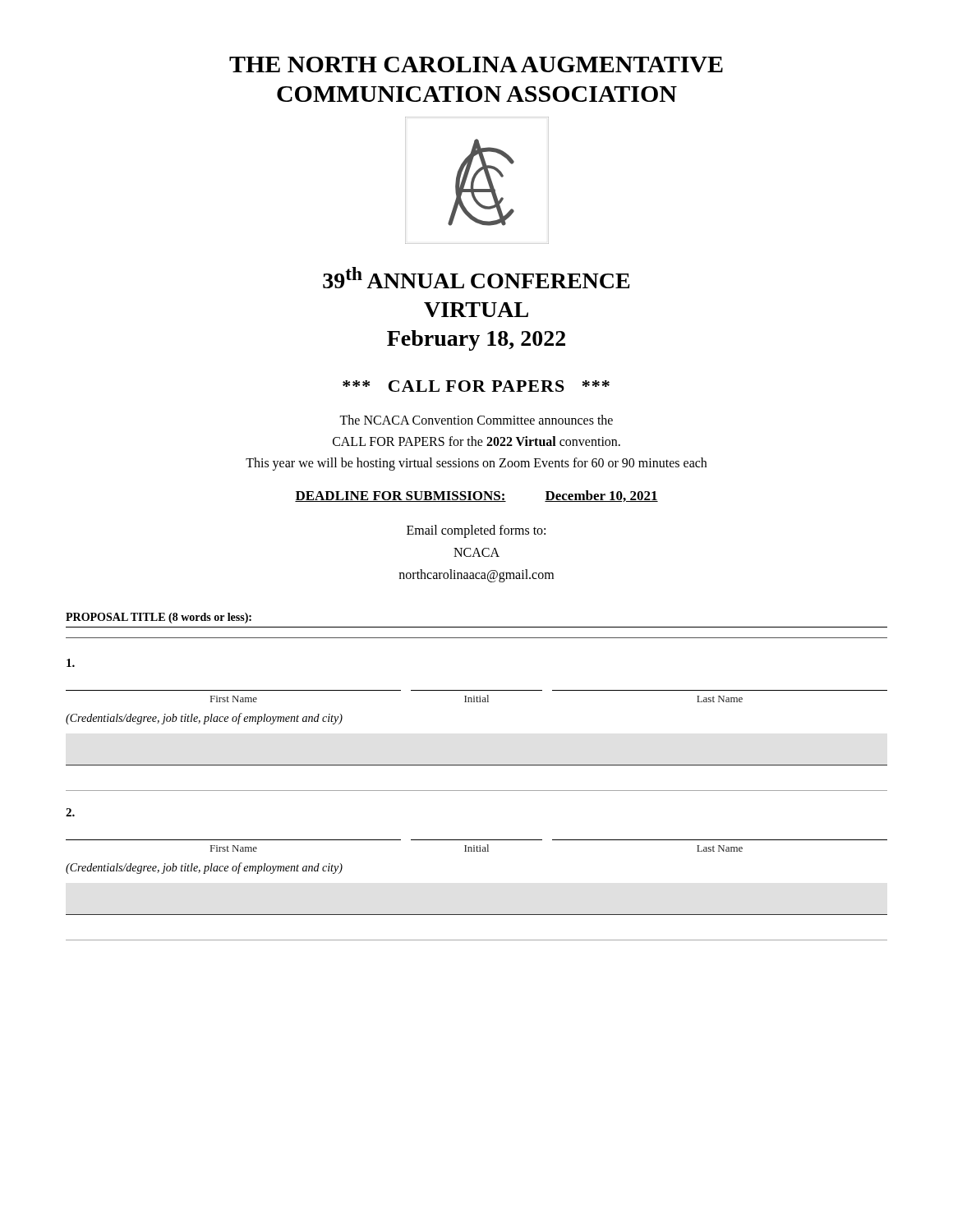
Task: Select the region starting "*** CALL FOR PAPERS ***"
Action: pos(476,386)
